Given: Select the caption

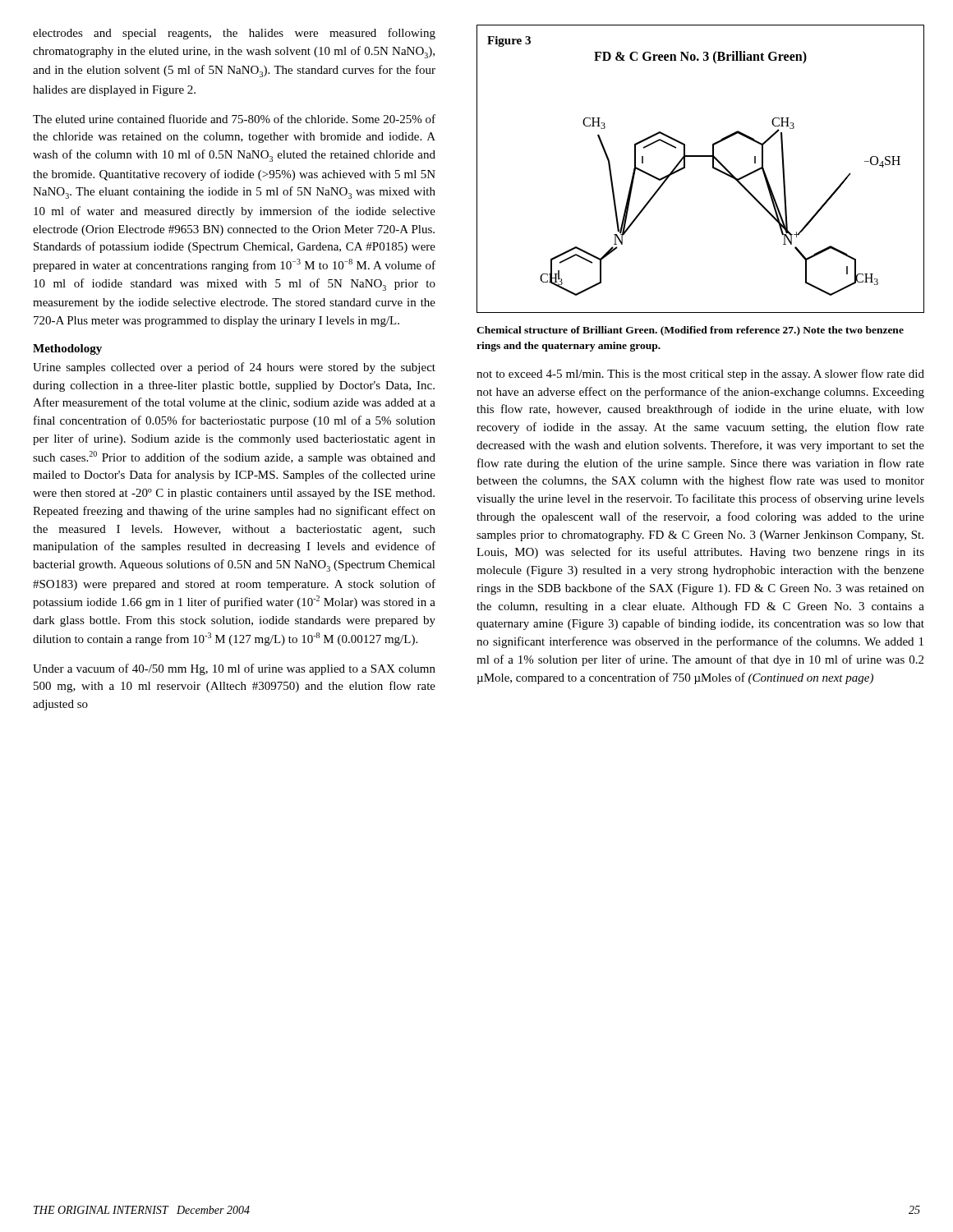Looking at the screenshot, I should tap(690, 338).
